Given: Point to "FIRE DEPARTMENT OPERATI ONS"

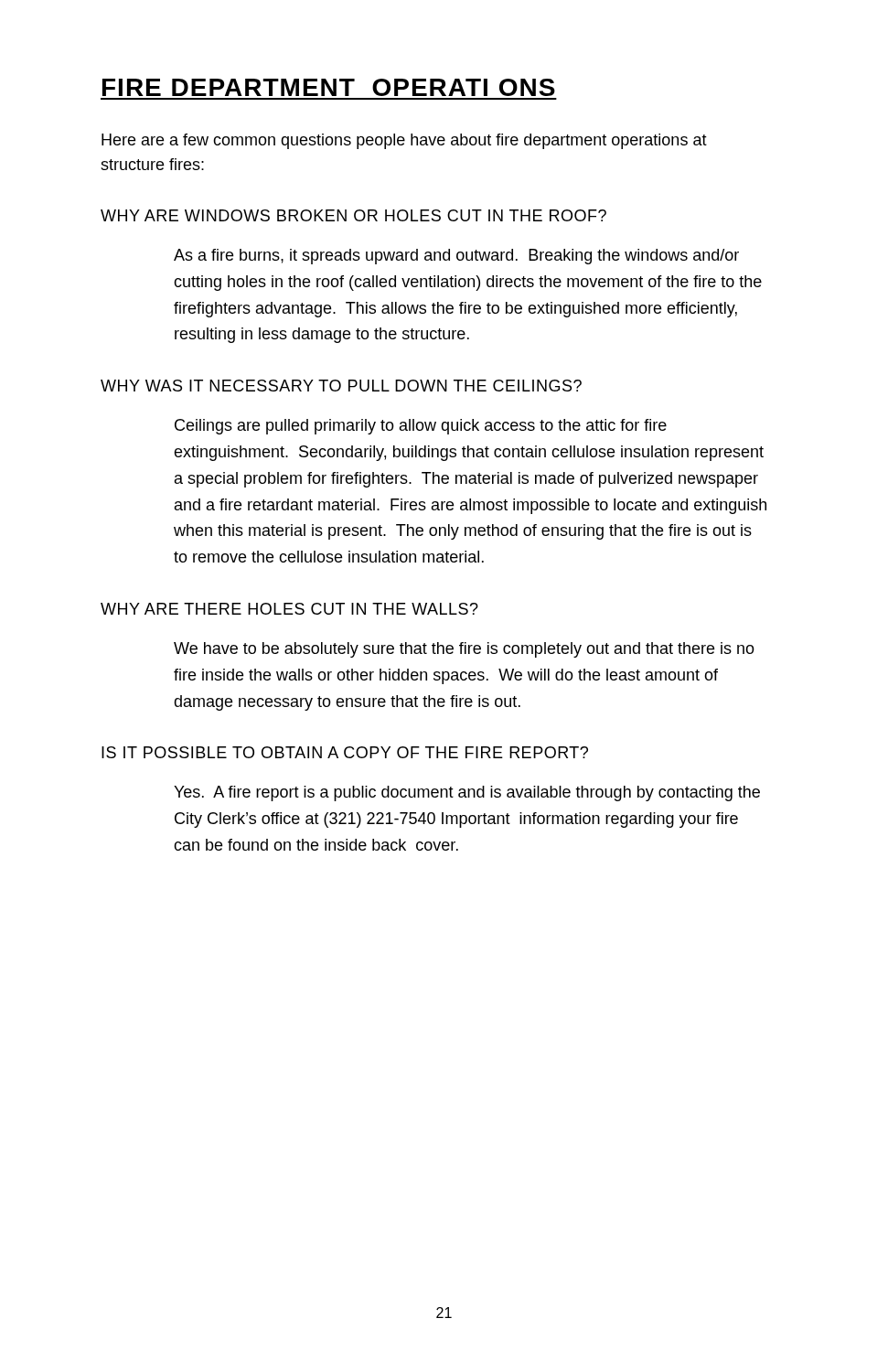Looking at the screenshot, I should pos(328,87).
